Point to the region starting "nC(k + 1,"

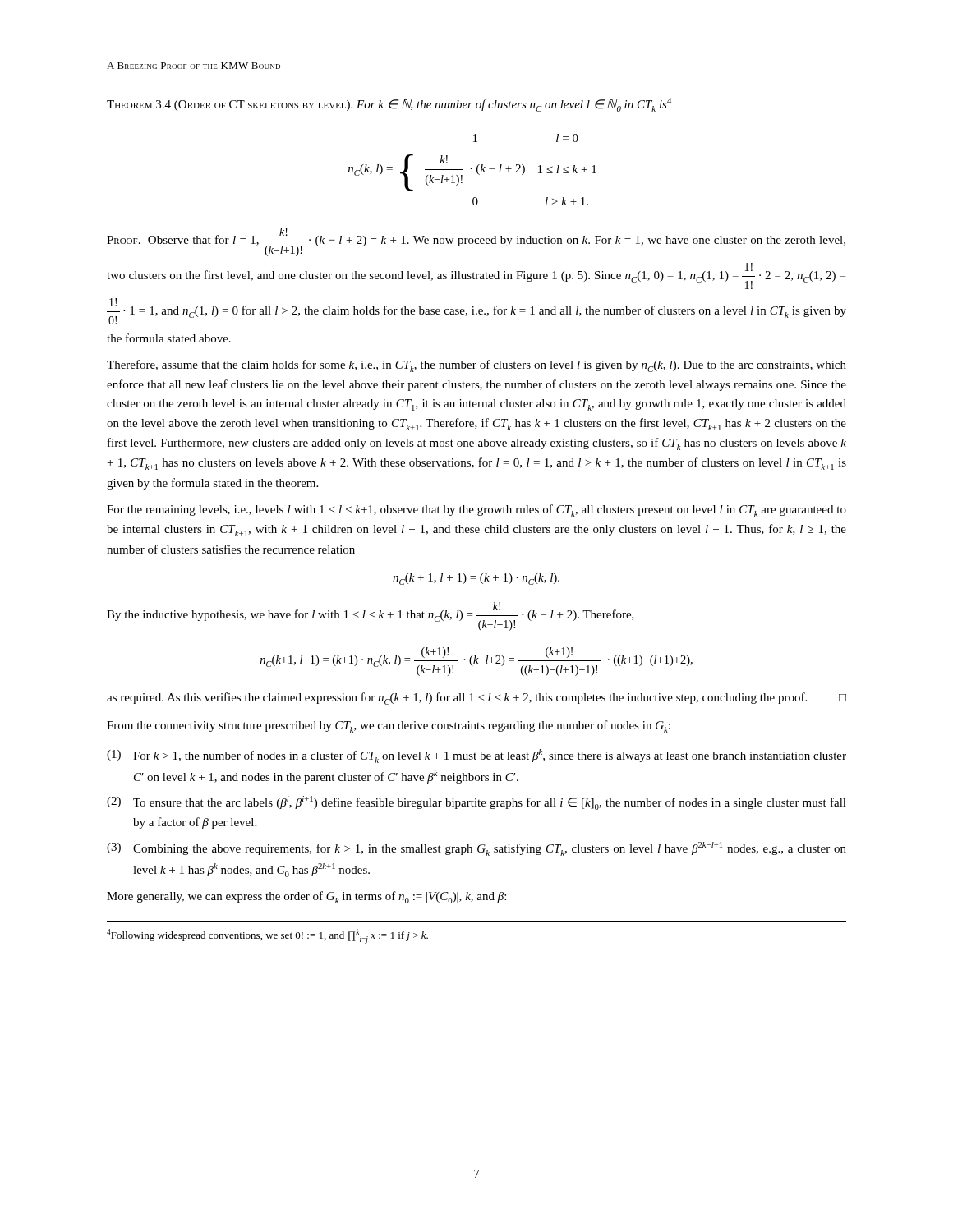coord(476,579)
